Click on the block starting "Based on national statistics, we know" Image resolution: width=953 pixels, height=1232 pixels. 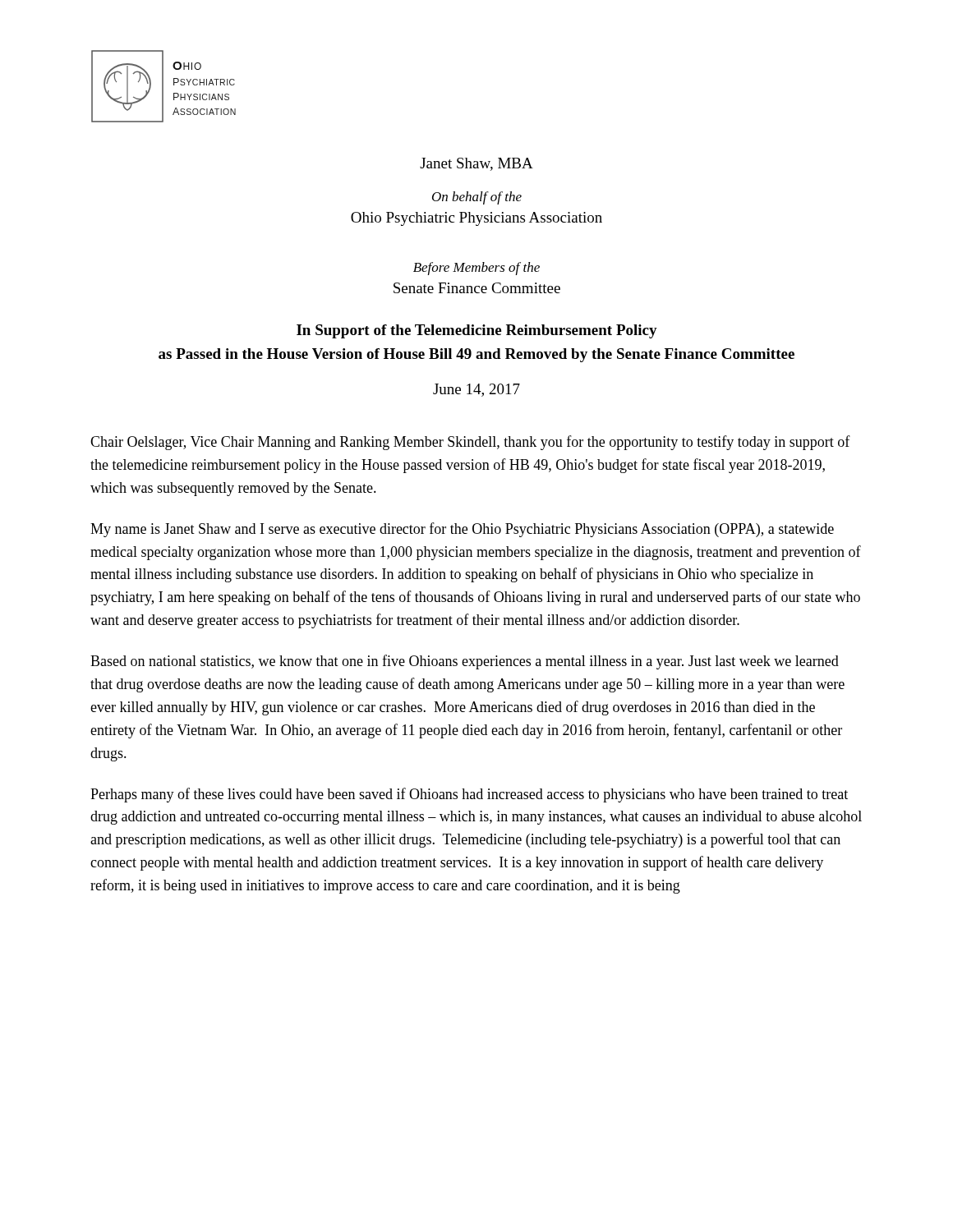click(468, 707)
